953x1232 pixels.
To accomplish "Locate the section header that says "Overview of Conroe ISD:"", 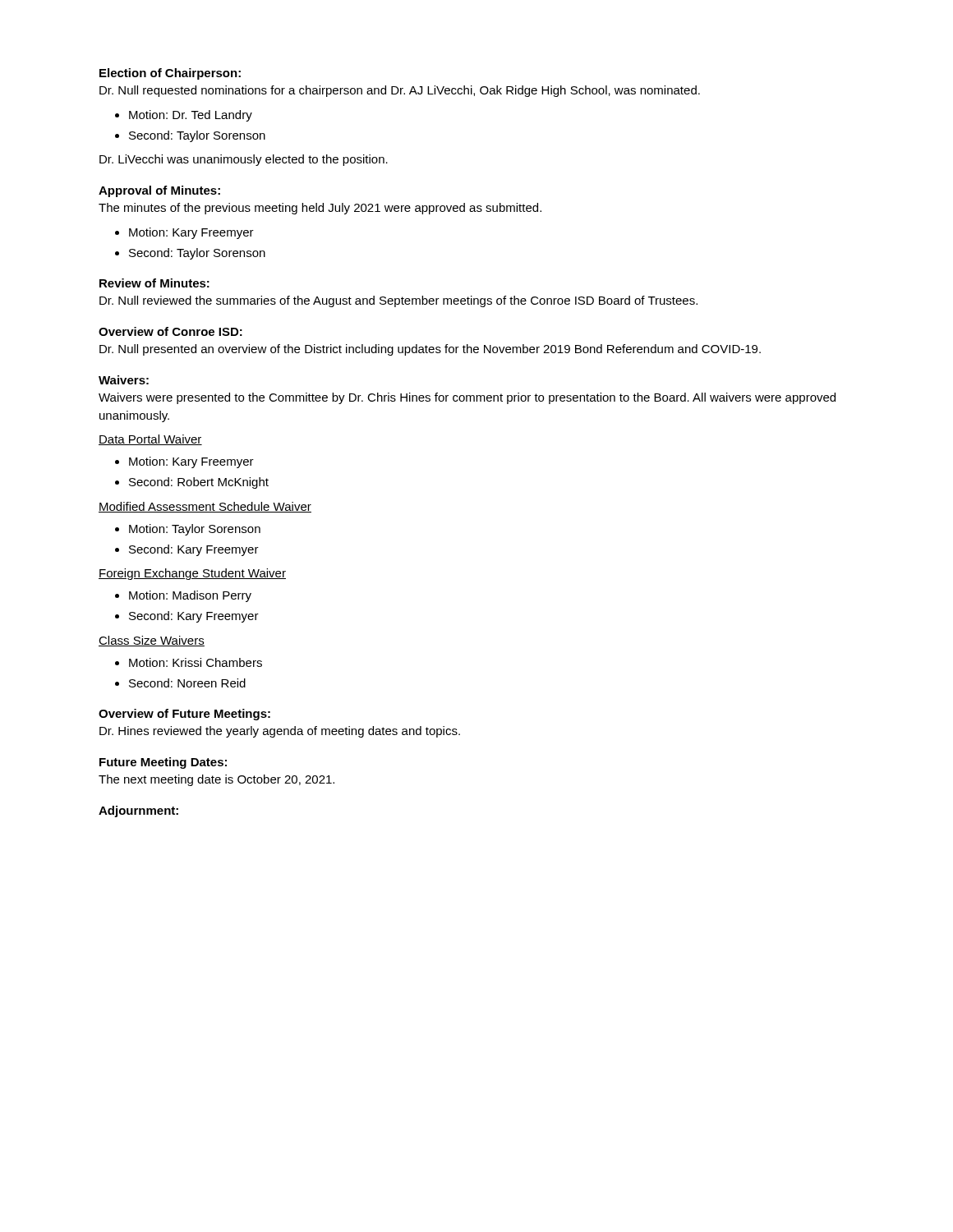I will pos(171,331).
